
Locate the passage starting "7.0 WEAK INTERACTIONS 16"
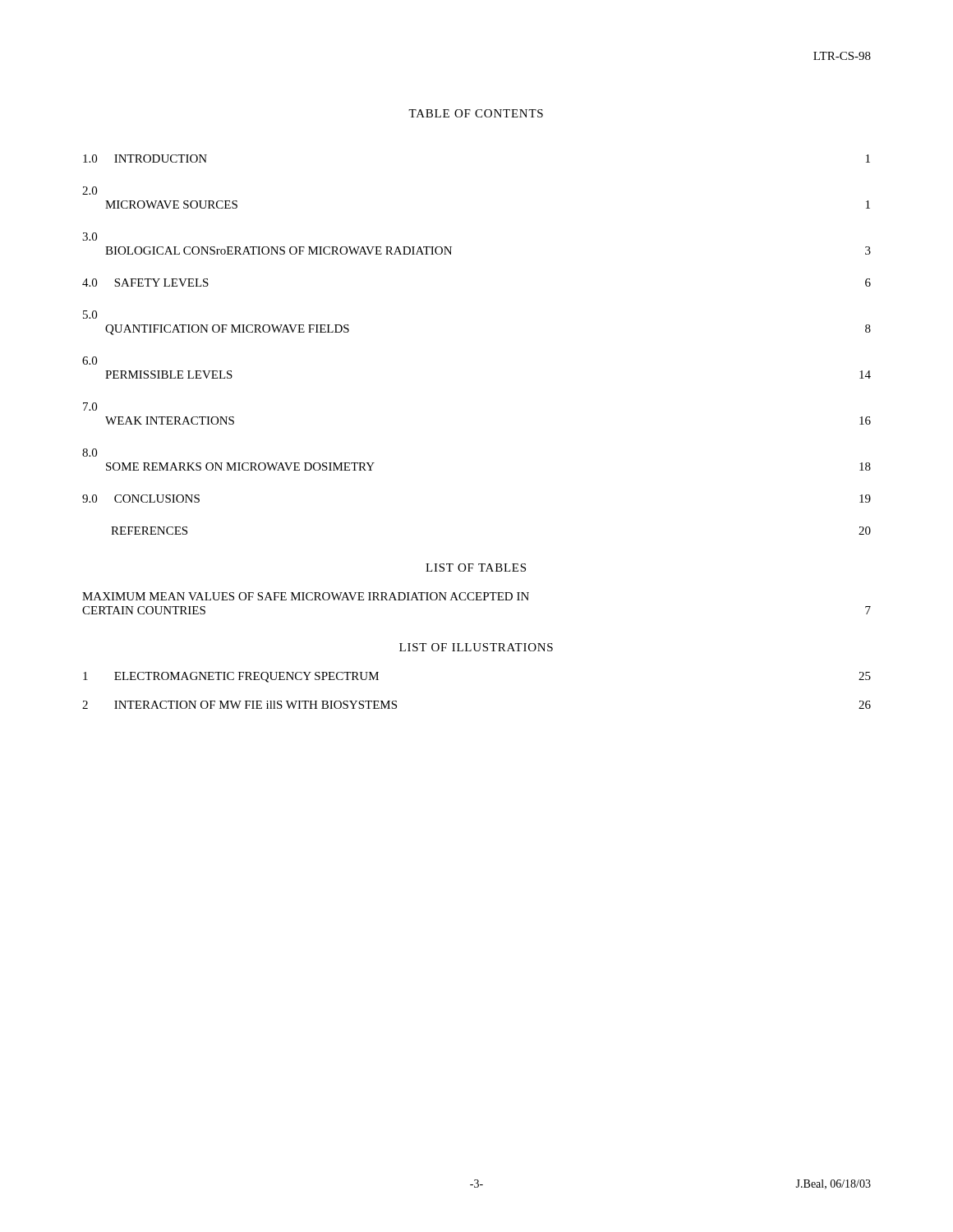pos(90,407)
